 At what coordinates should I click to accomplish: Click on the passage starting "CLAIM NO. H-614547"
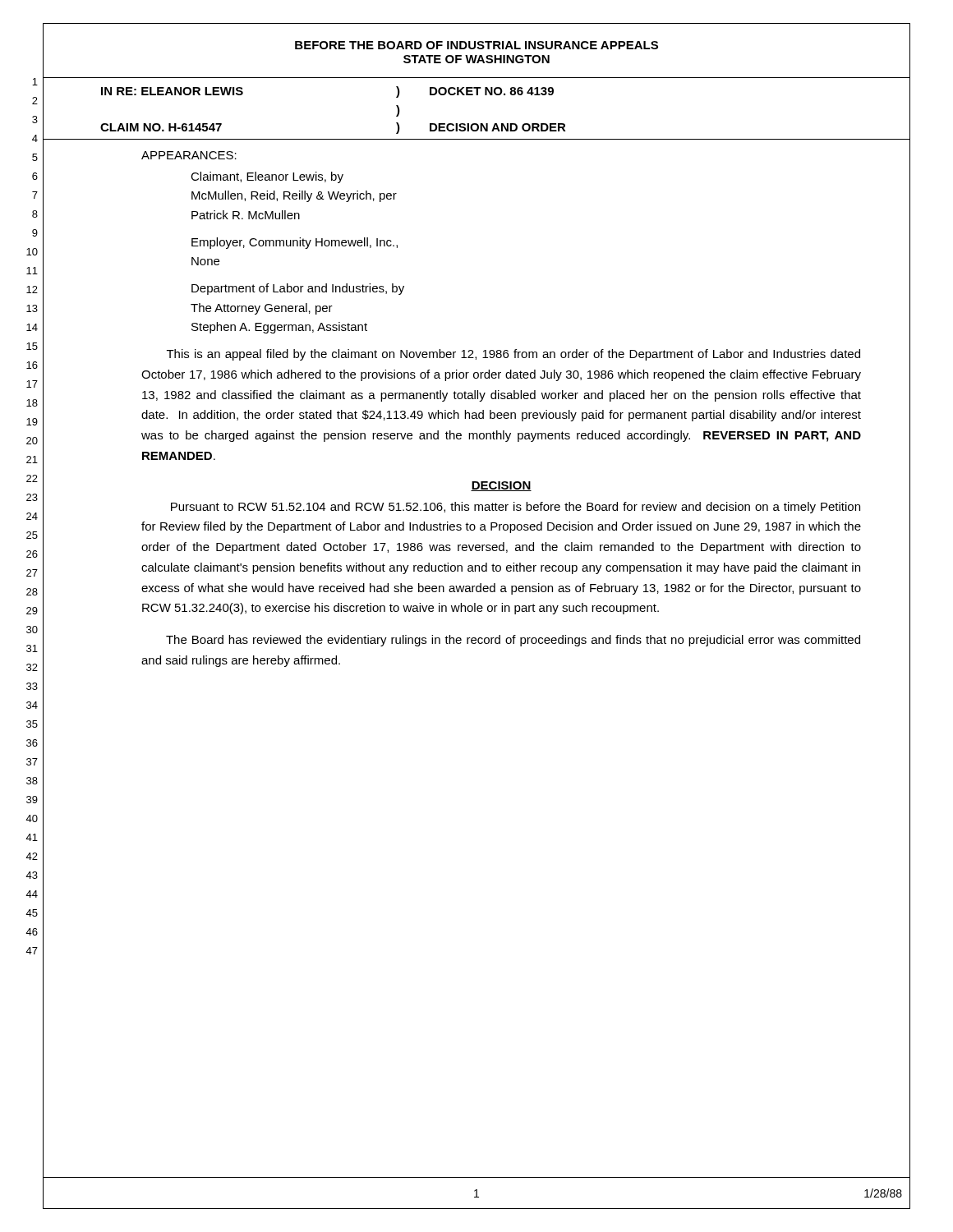point(161,127)
